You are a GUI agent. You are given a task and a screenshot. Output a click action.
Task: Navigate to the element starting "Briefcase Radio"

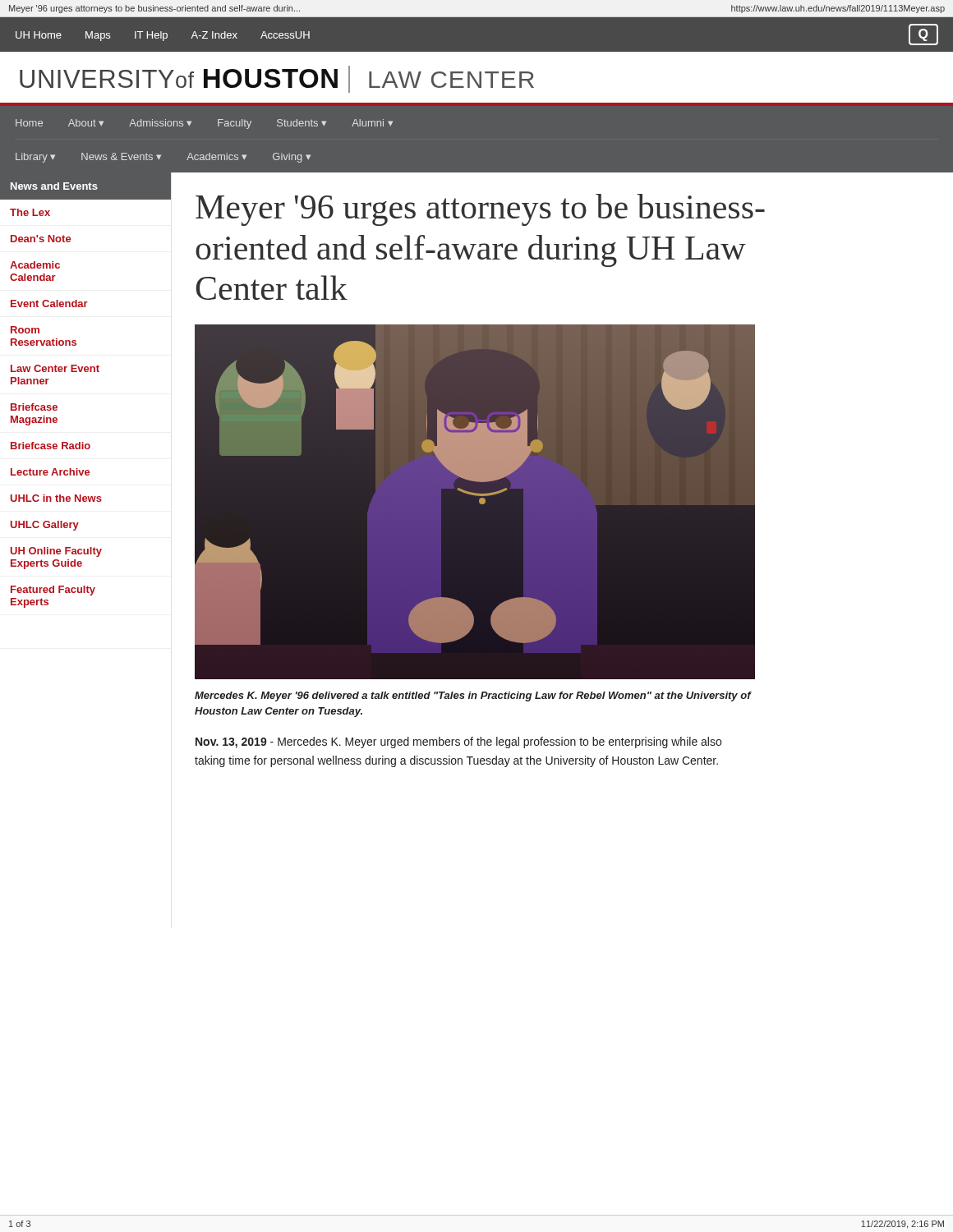tap(85, 446)
